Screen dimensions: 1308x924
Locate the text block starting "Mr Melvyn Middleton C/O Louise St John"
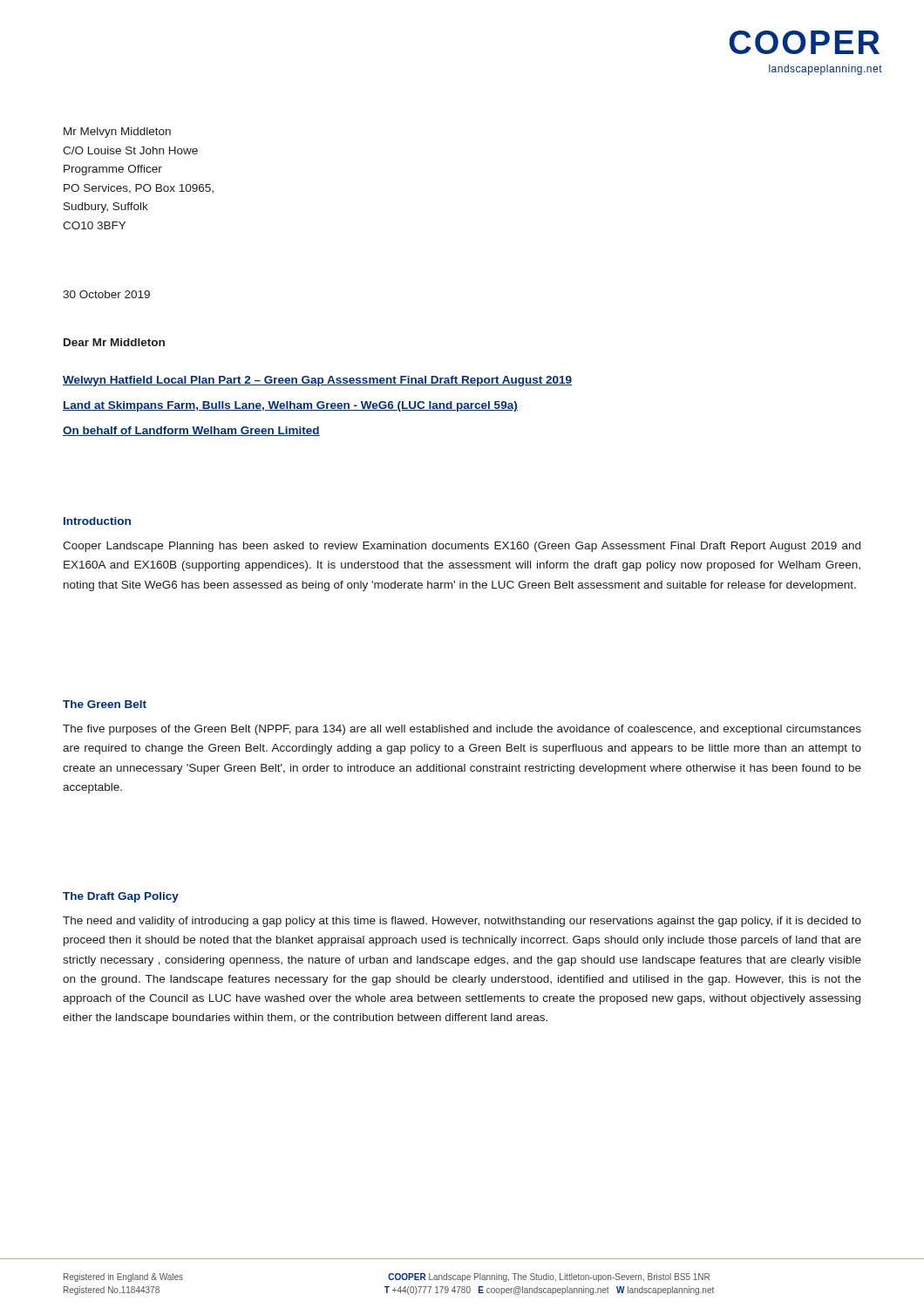pos(139,178)
